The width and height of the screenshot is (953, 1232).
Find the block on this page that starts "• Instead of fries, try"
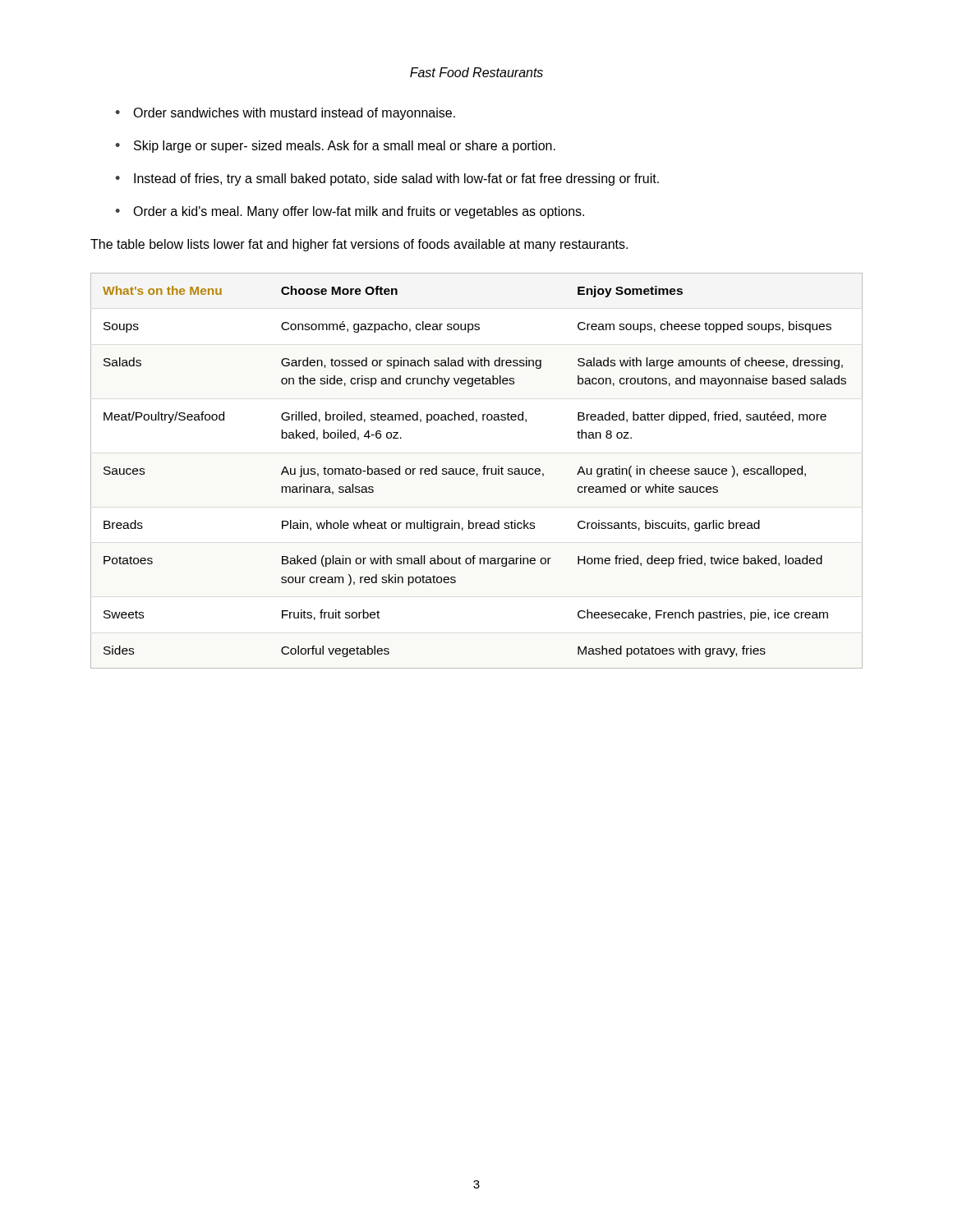[x=387, y=179]
